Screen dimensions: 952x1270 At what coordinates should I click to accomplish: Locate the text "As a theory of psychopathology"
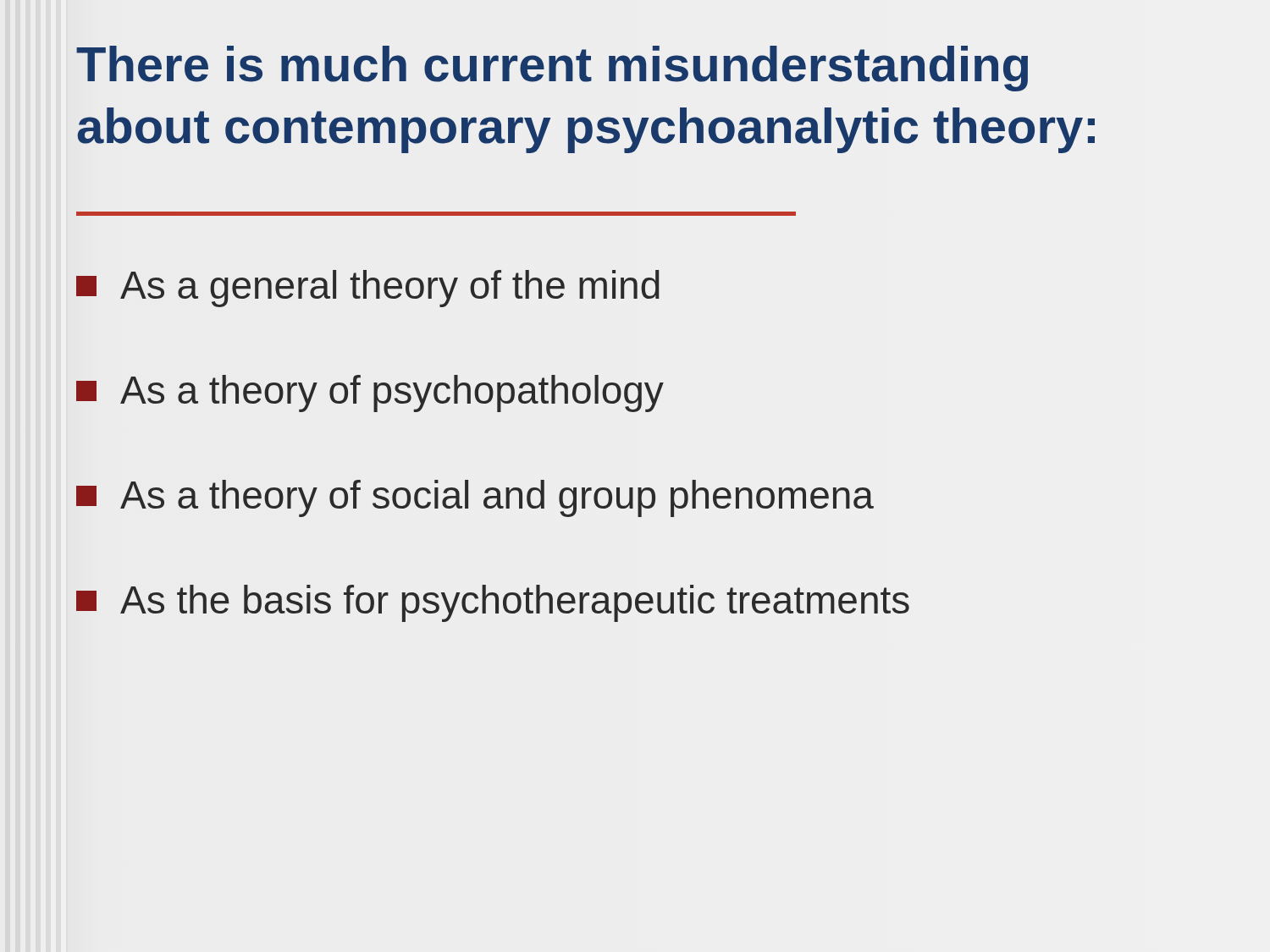point(370,390)
